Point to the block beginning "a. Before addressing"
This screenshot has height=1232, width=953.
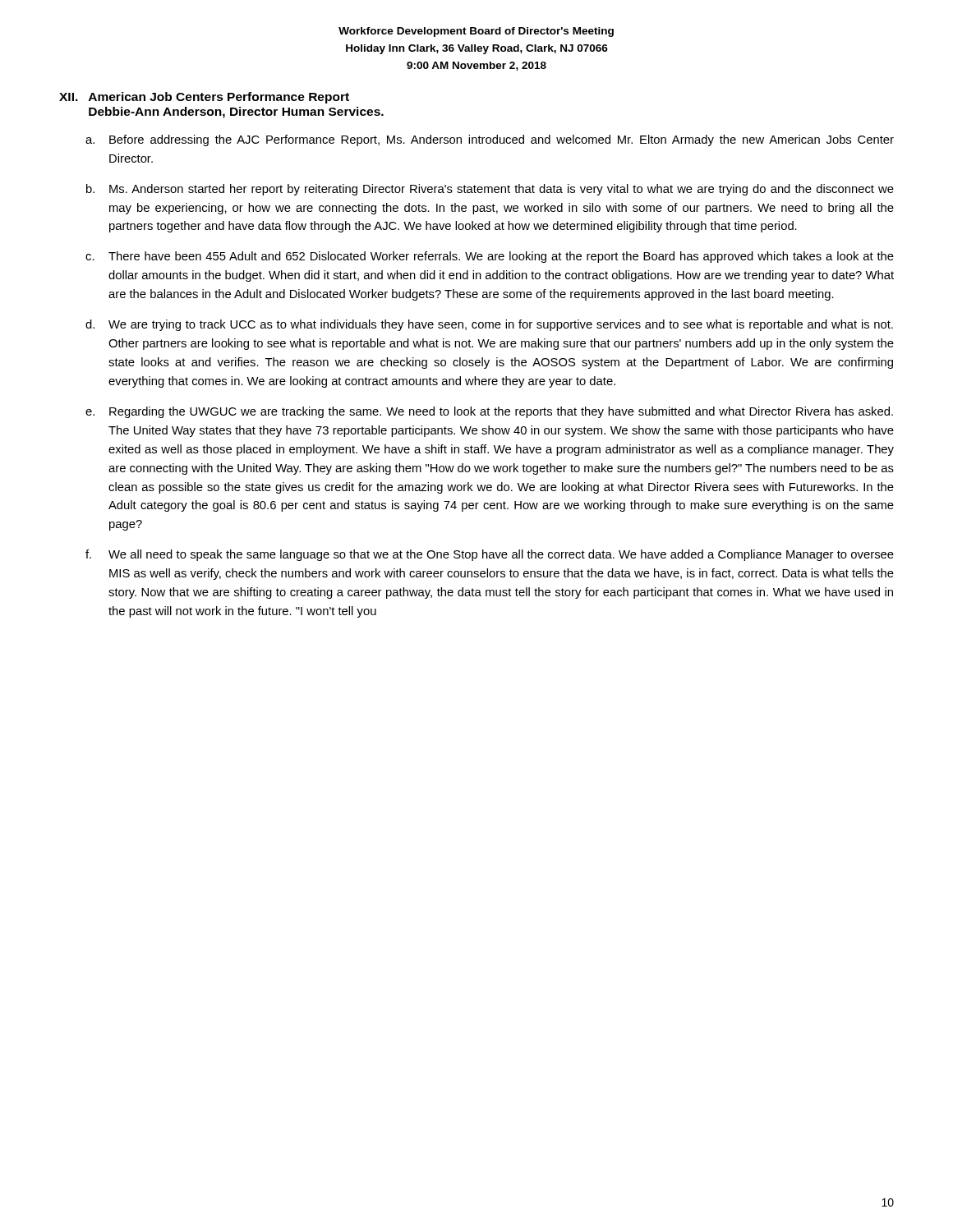(490, 149)
